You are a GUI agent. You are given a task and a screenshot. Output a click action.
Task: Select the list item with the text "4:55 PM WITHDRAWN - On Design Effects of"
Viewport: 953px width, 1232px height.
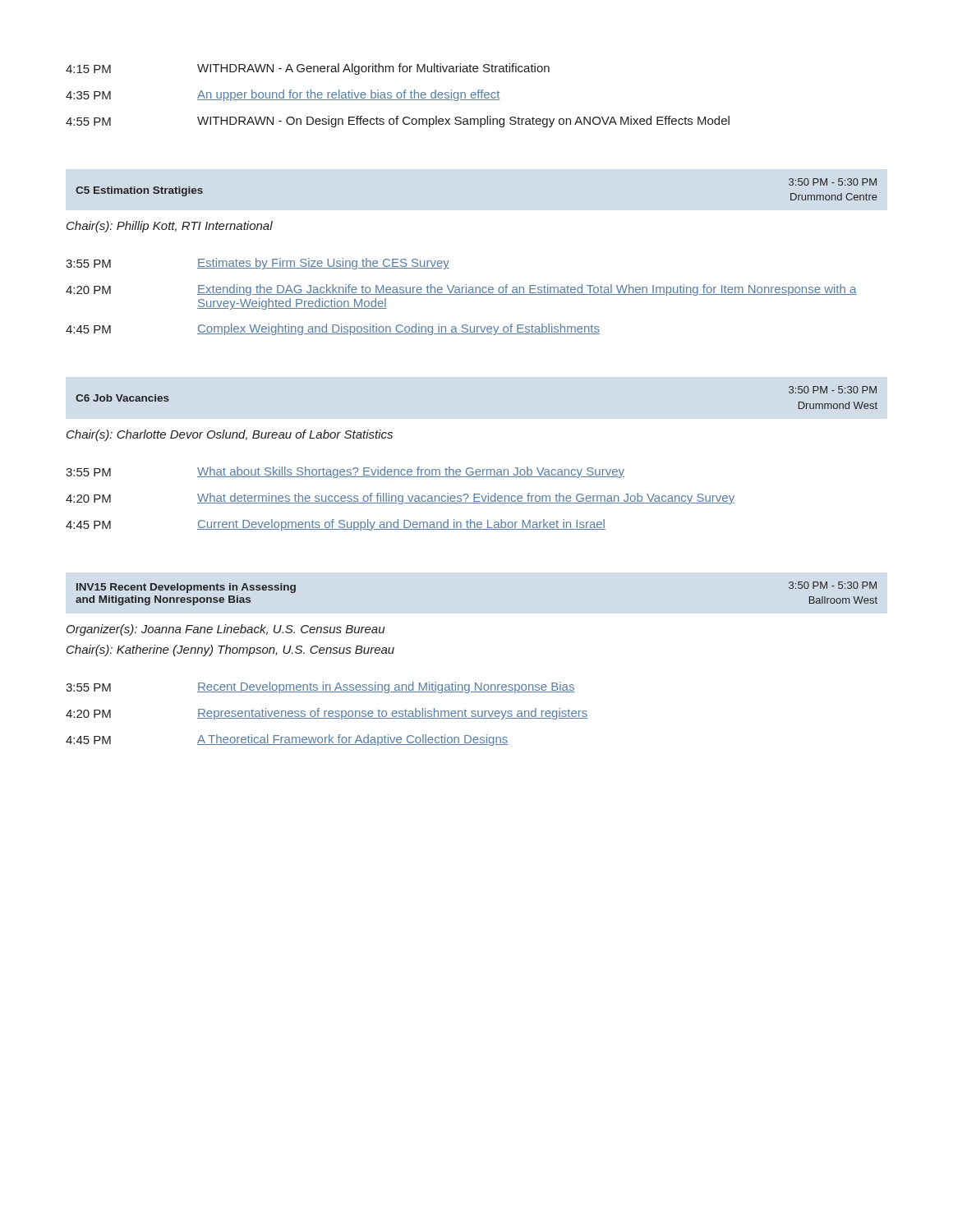click(476, 121)
